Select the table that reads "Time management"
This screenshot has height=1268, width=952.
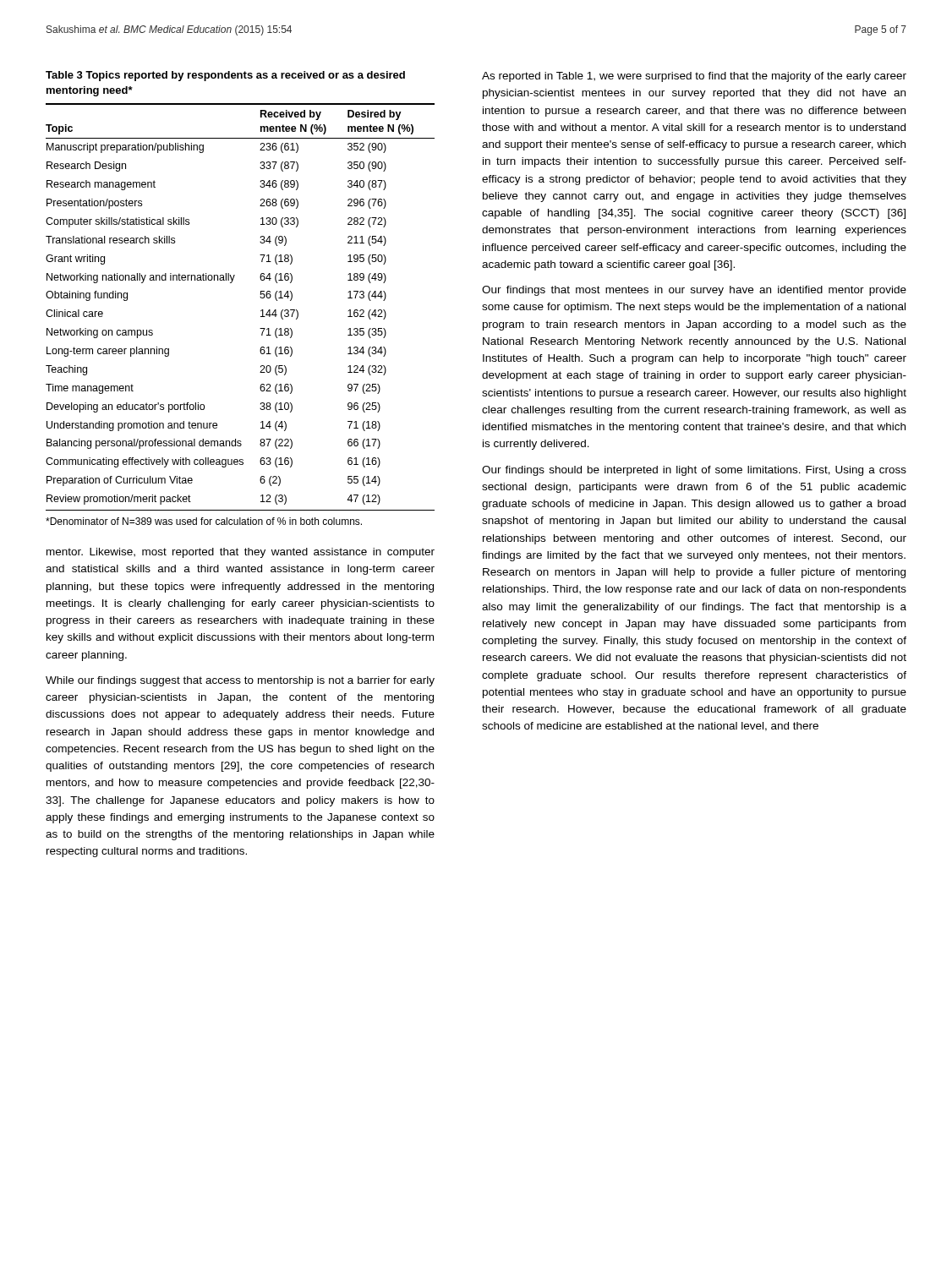[x=240, y=307]
